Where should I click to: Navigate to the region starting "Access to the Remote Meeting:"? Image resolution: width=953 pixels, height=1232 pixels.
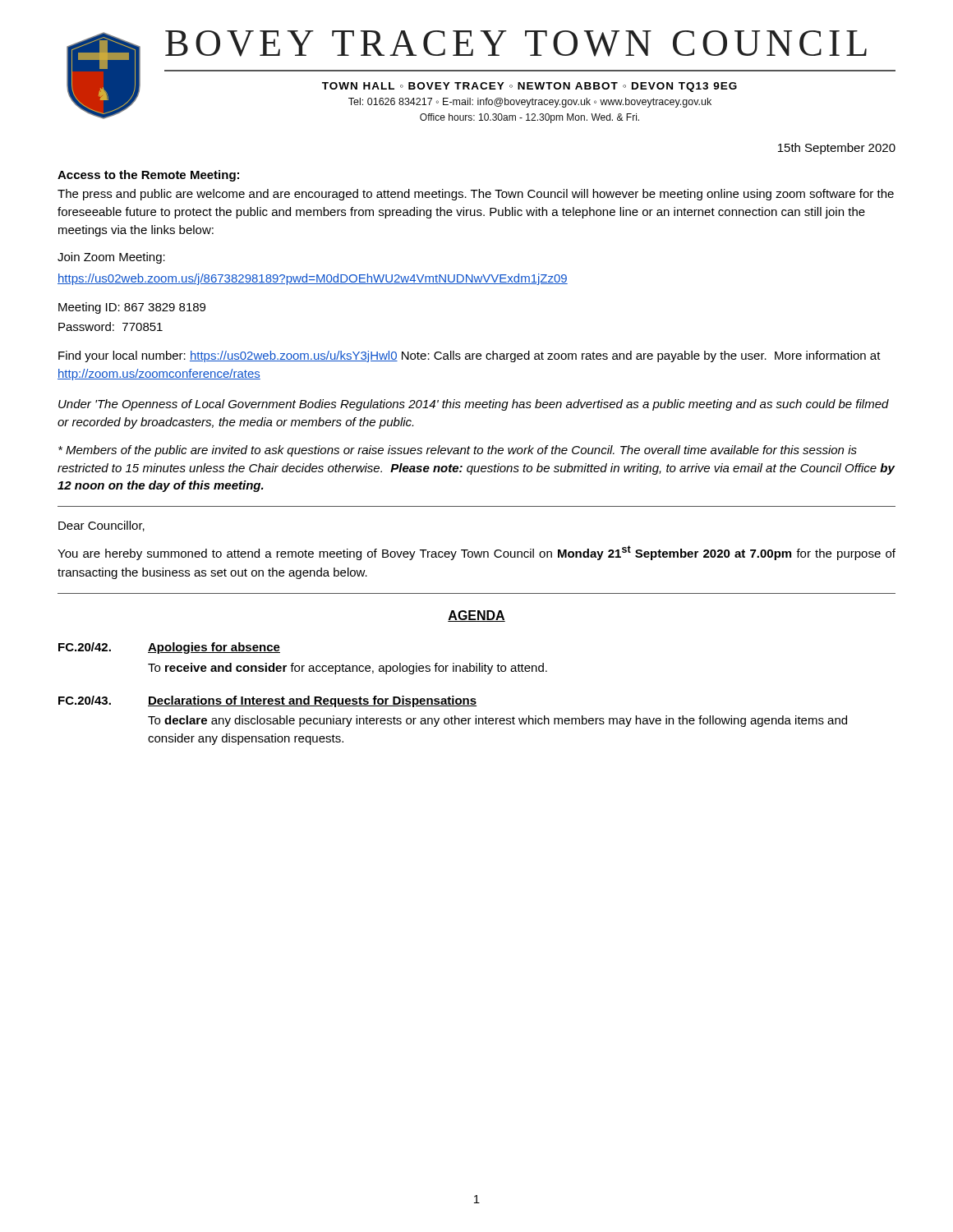(149, 175)
